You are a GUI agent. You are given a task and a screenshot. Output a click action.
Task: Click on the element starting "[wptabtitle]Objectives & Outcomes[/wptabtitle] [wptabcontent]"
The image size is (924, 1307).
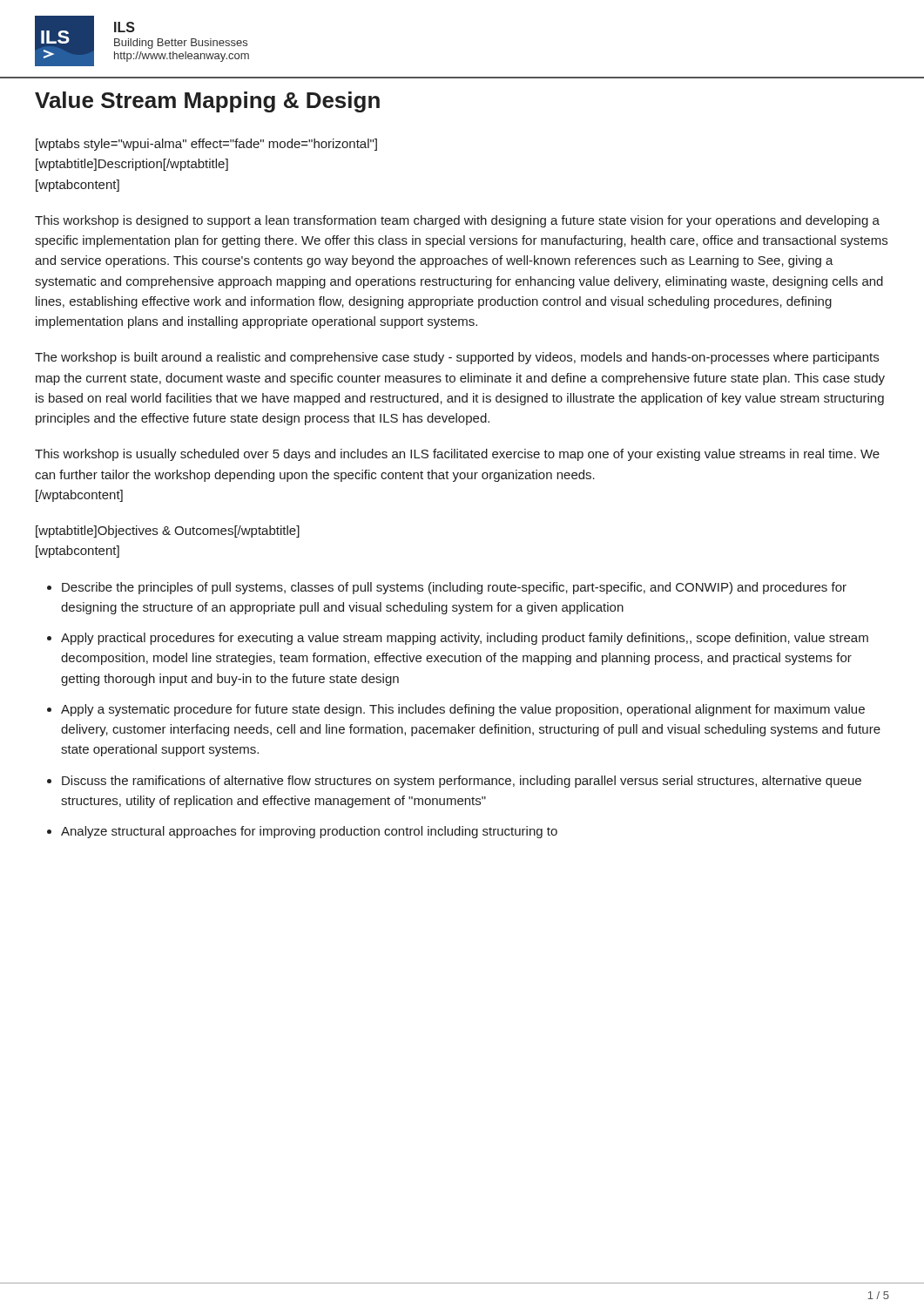pyautogui.click(x=167, y=540)
